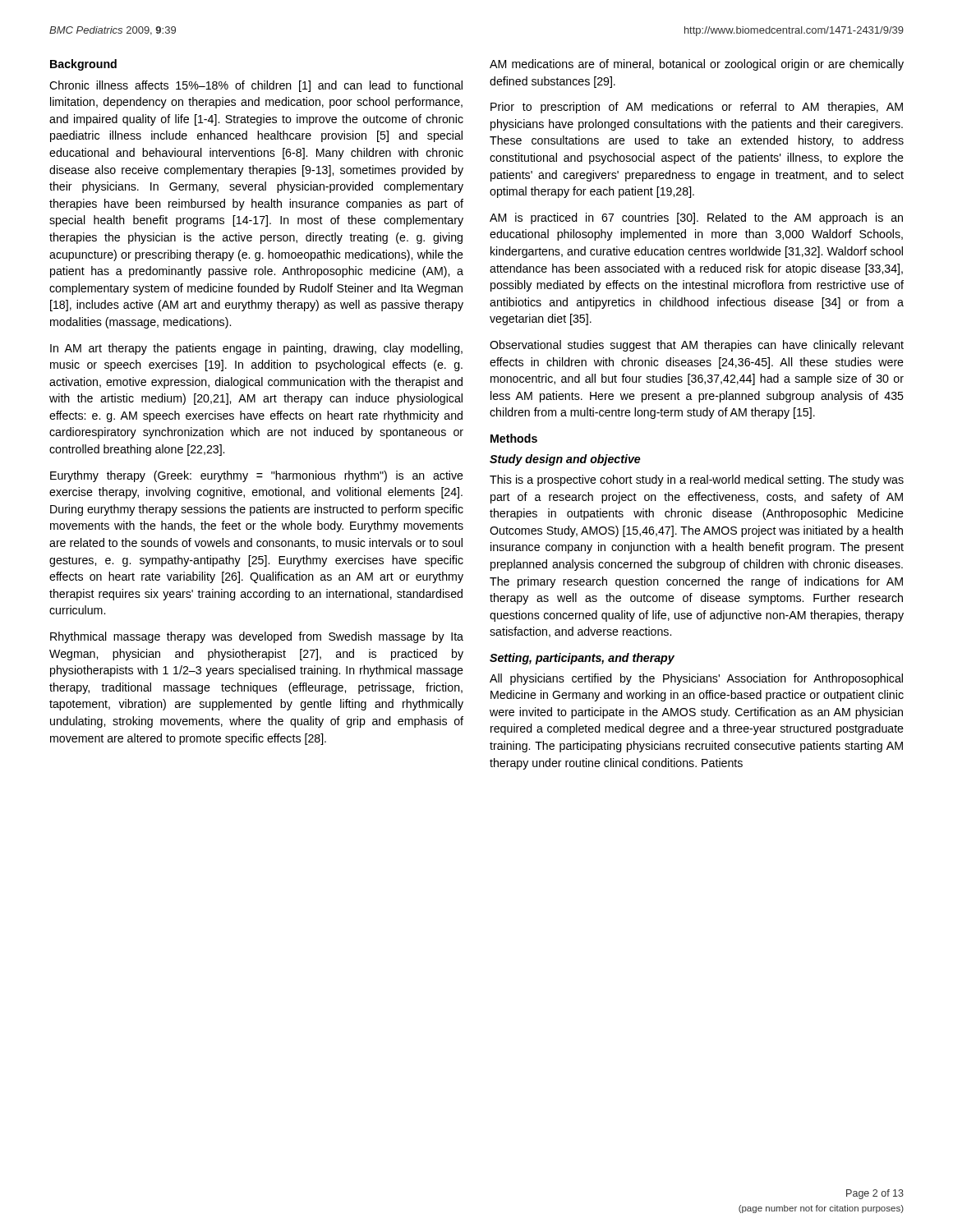Click on the block starting "Rhythmical massage therapy was"
953x1232 pixels.
256,687
